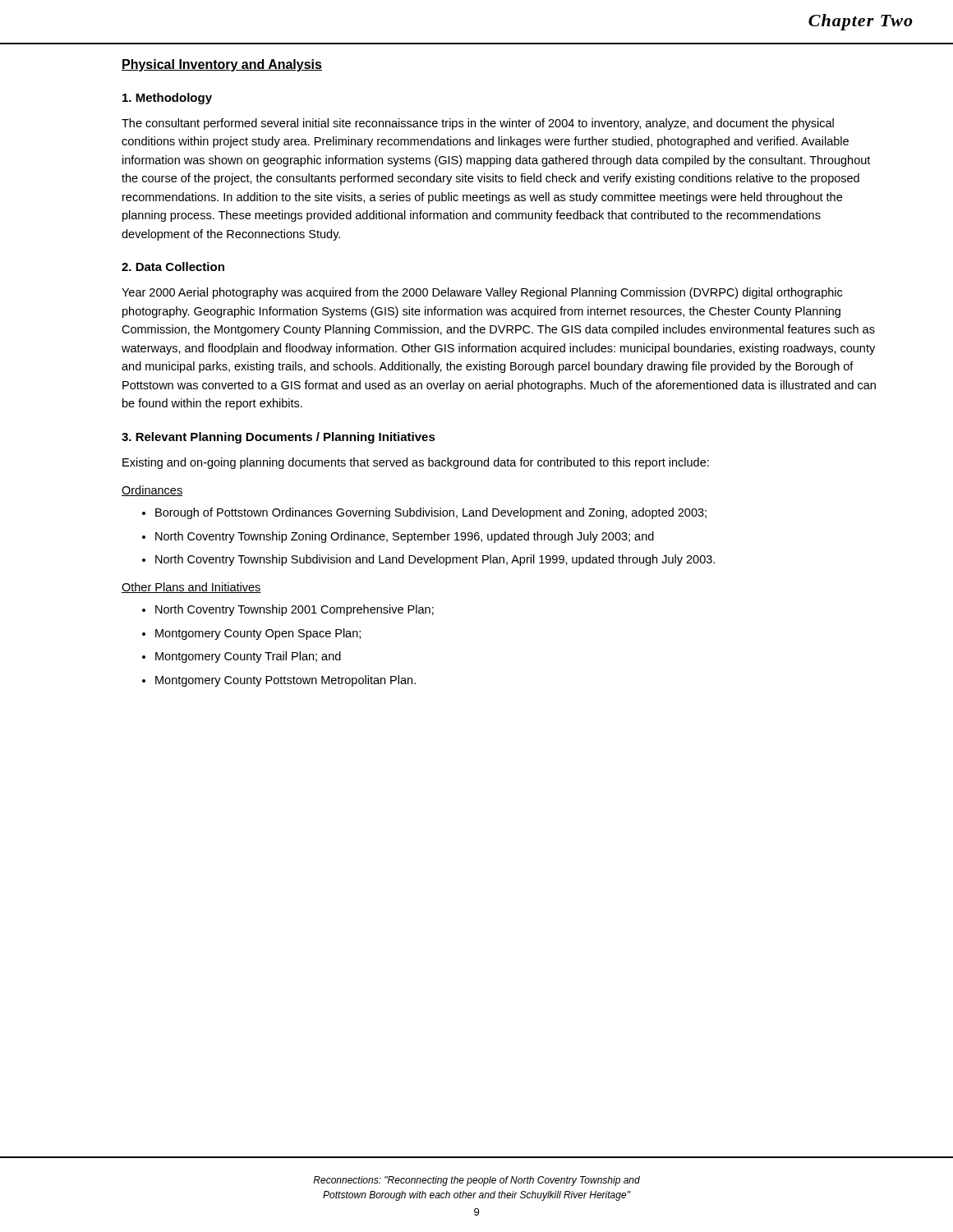This screenshot has height=1232, width=953.
Task: Navigate to the block starting "Other Plans and Initiatives"
Action: tap(191, 588)
